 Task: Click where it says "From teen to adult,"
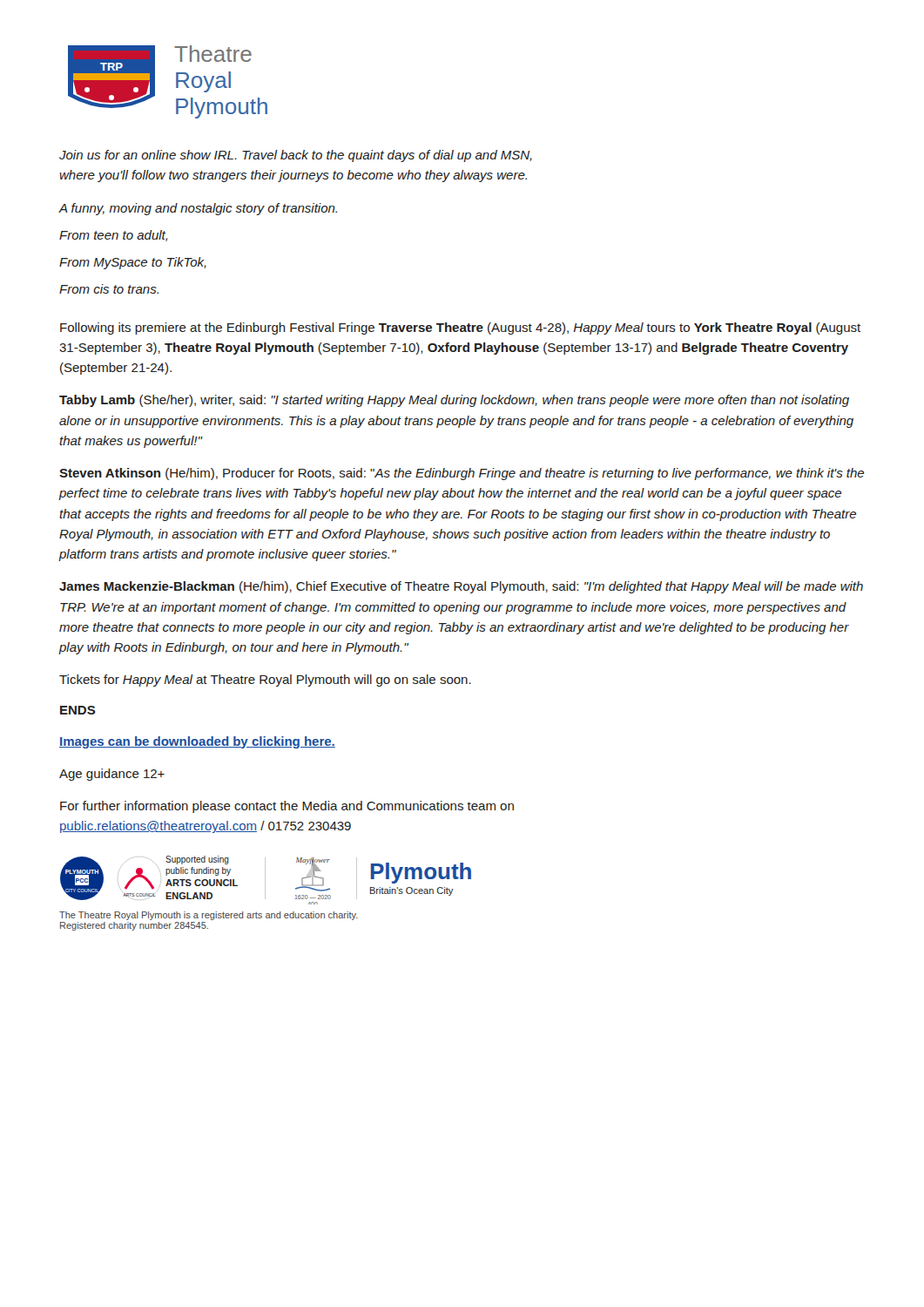coord(113,236)
